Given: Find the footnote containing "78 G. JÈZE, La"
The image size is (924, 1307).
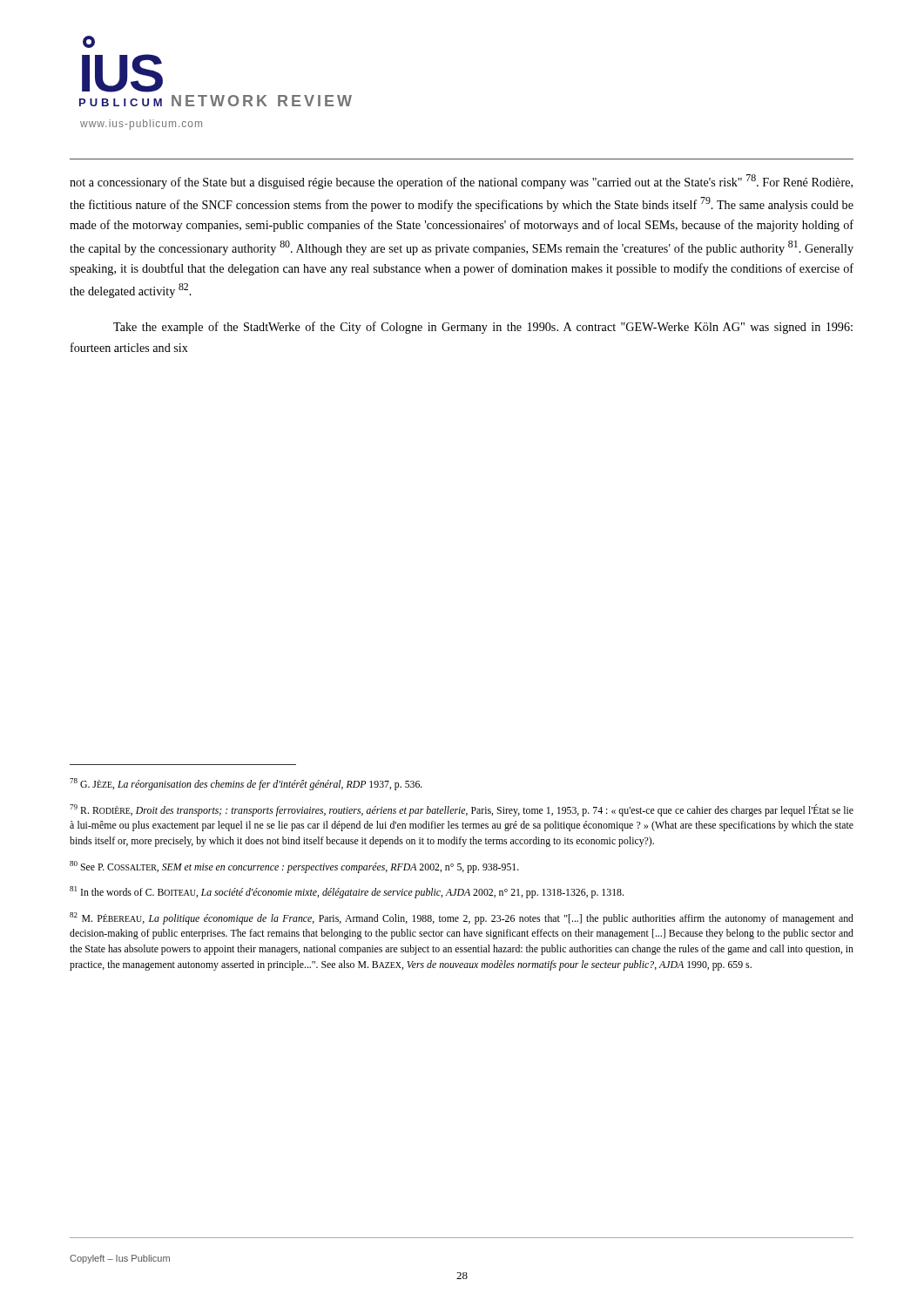Looking at the screenshot, I should click(246, 783).
